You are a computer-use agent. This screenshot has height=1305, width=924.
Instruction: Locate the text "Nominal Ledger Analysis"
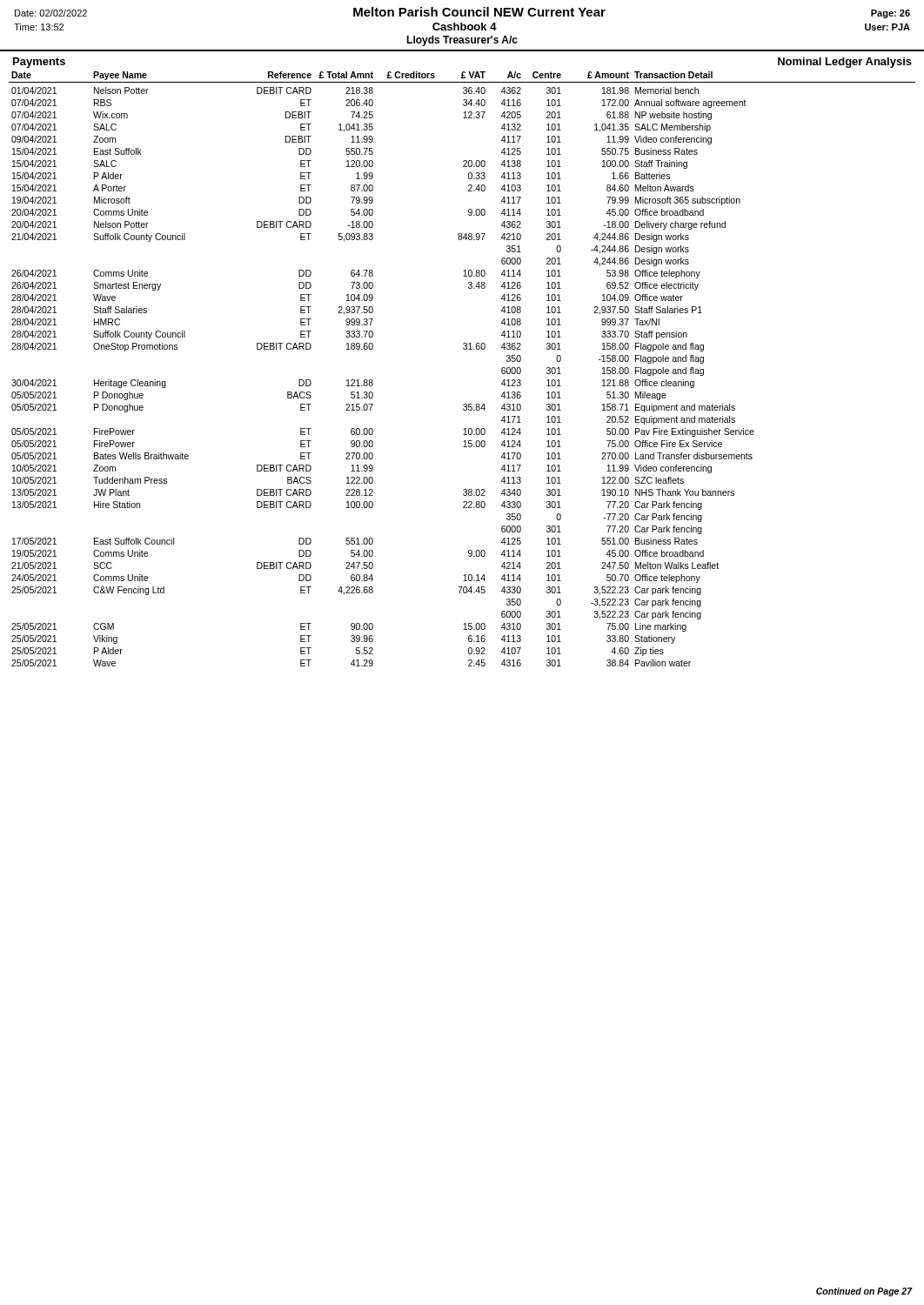pyautogui.click(x=844, y=61)
